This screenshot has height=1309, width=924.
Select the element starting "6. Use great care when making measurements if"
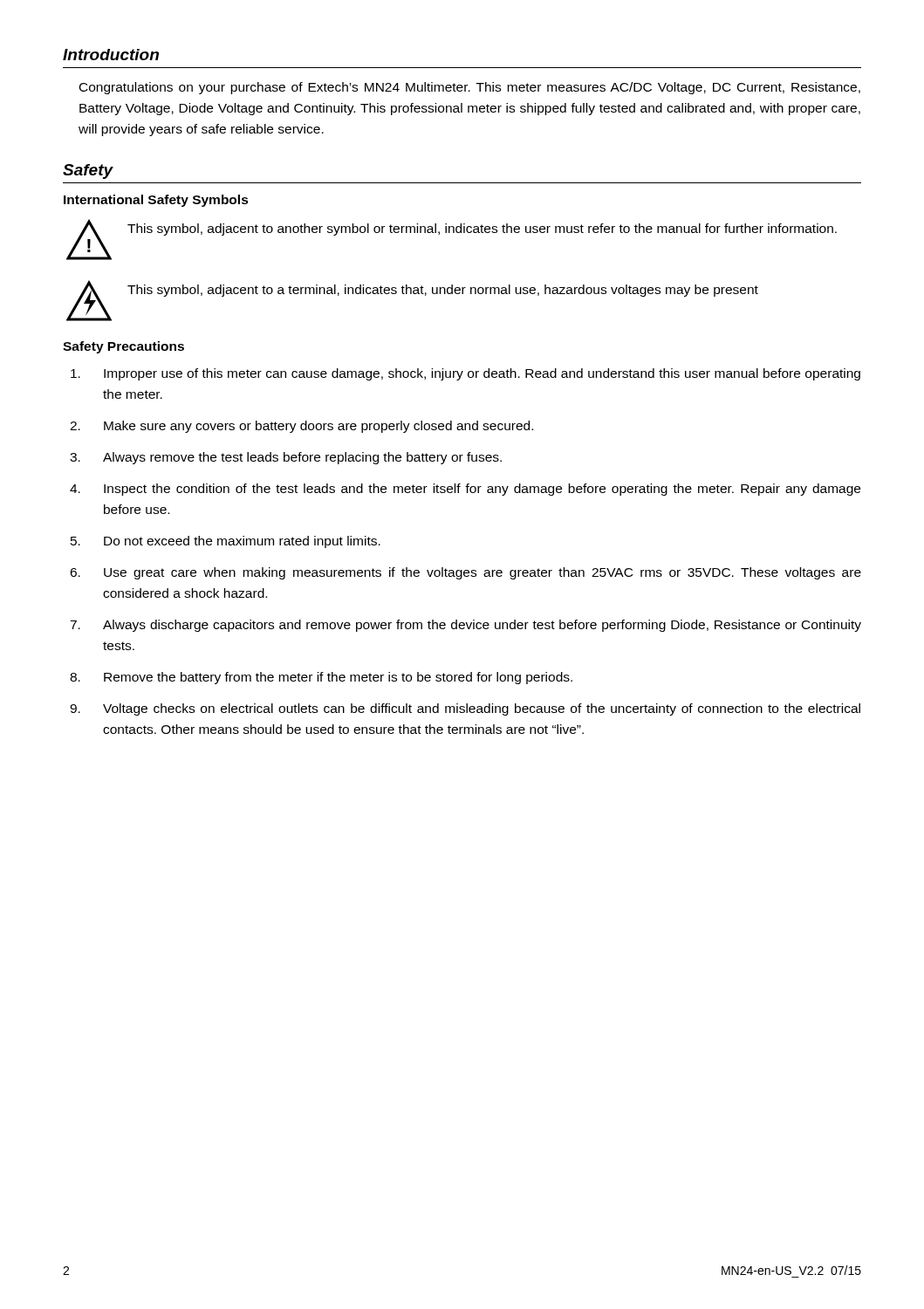click(465, 583)
